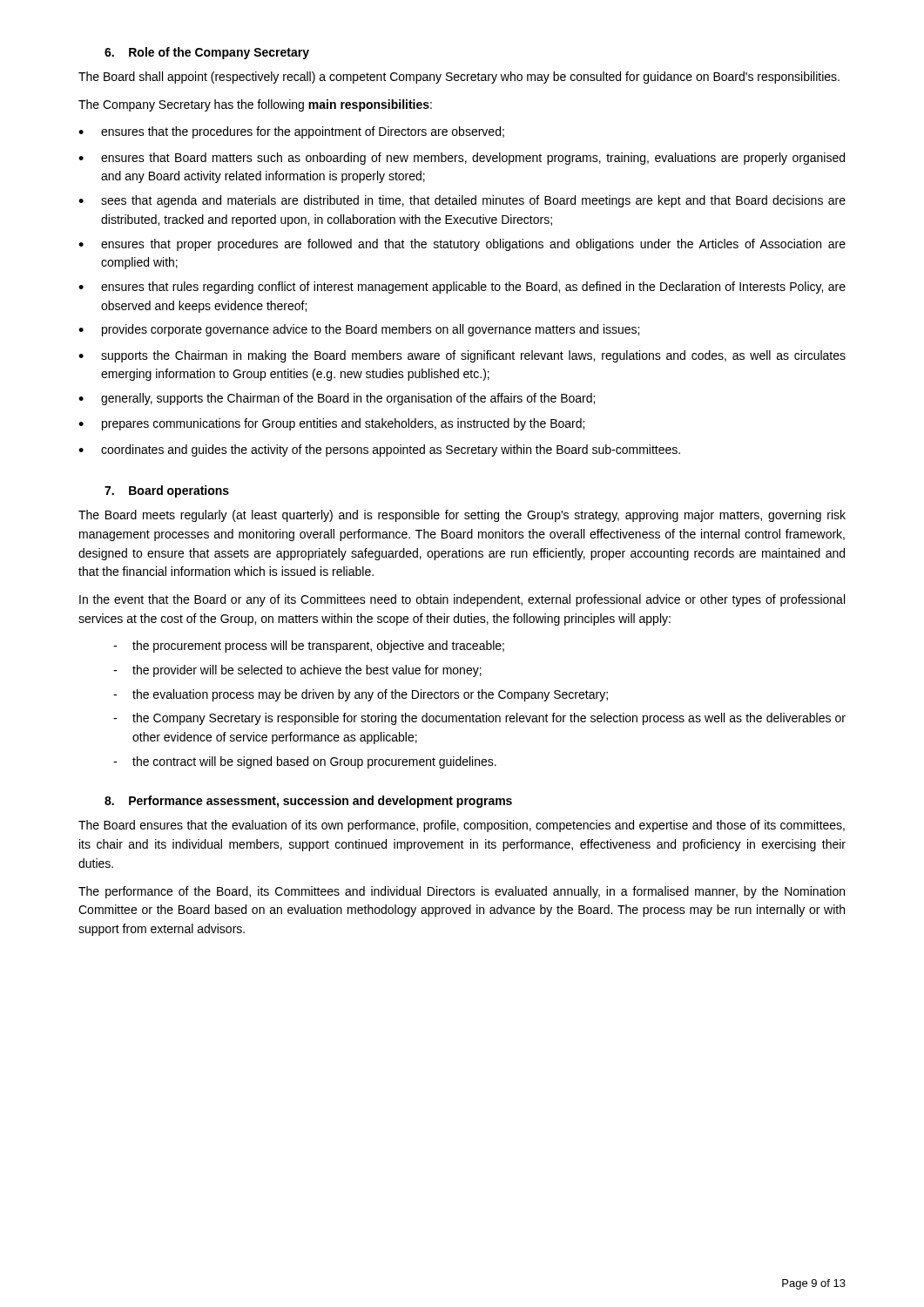Viewport: 924px width, 1307px height.
Task: Where is the passage that starts "- the Company Secretary is"?
Action: coord(479,728)
